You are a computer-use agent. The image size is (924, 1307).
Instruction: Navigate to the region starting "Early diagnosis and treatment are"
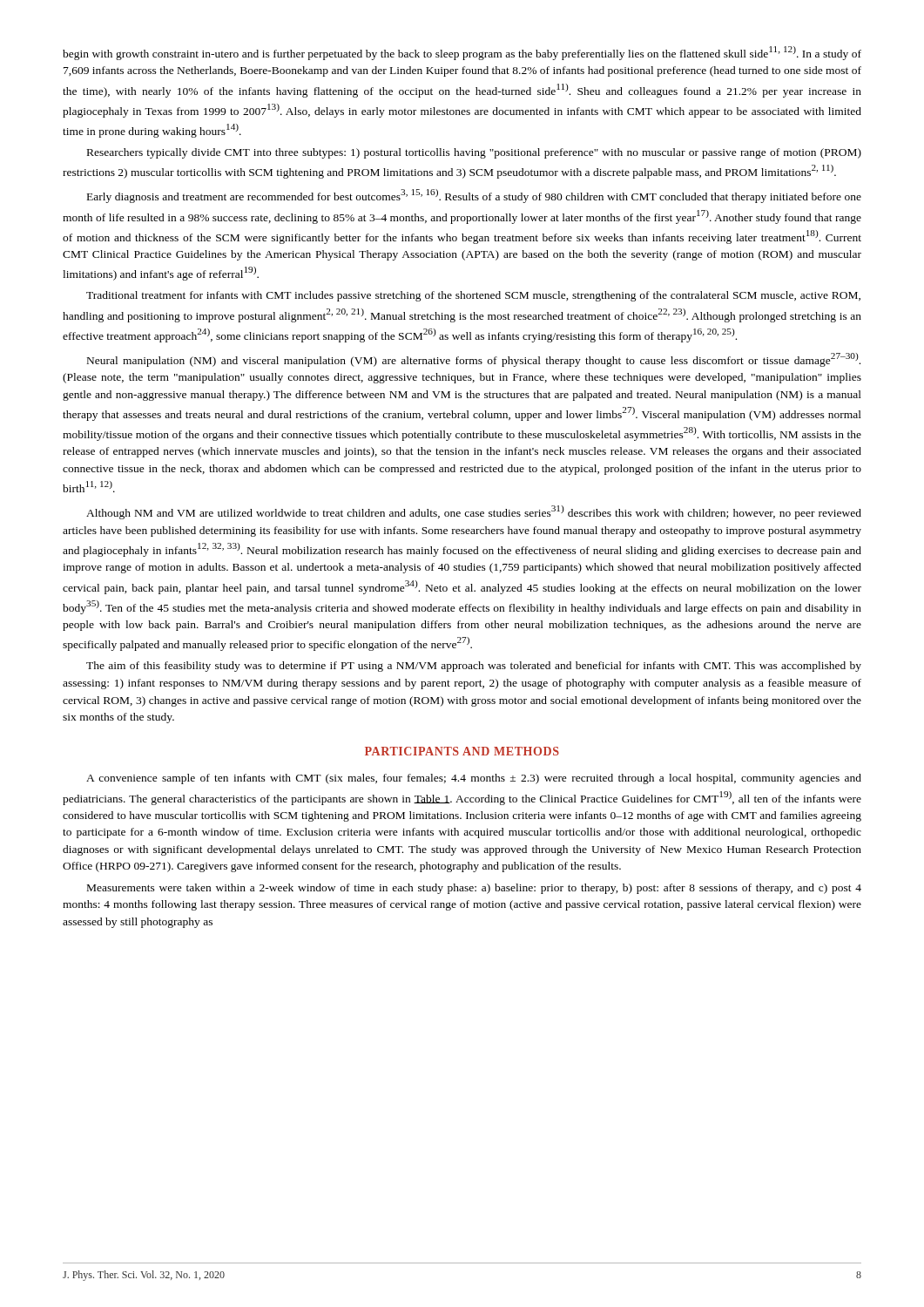pyautogui.click(x=462, y=234)
